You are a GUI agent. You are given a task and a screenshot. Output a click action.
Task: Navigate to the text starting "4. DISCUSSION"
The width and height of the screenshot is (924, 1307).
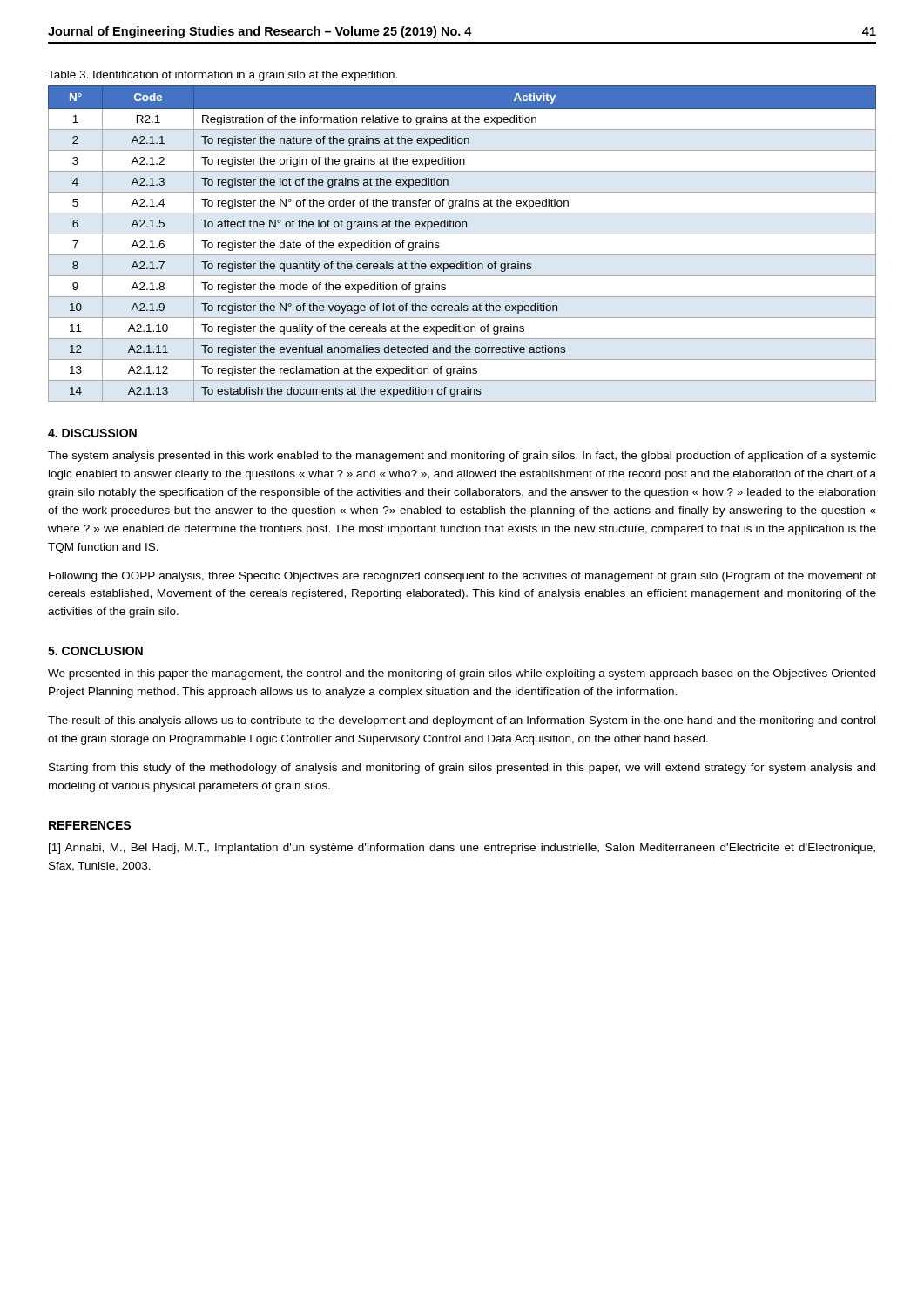pos(93,433)
